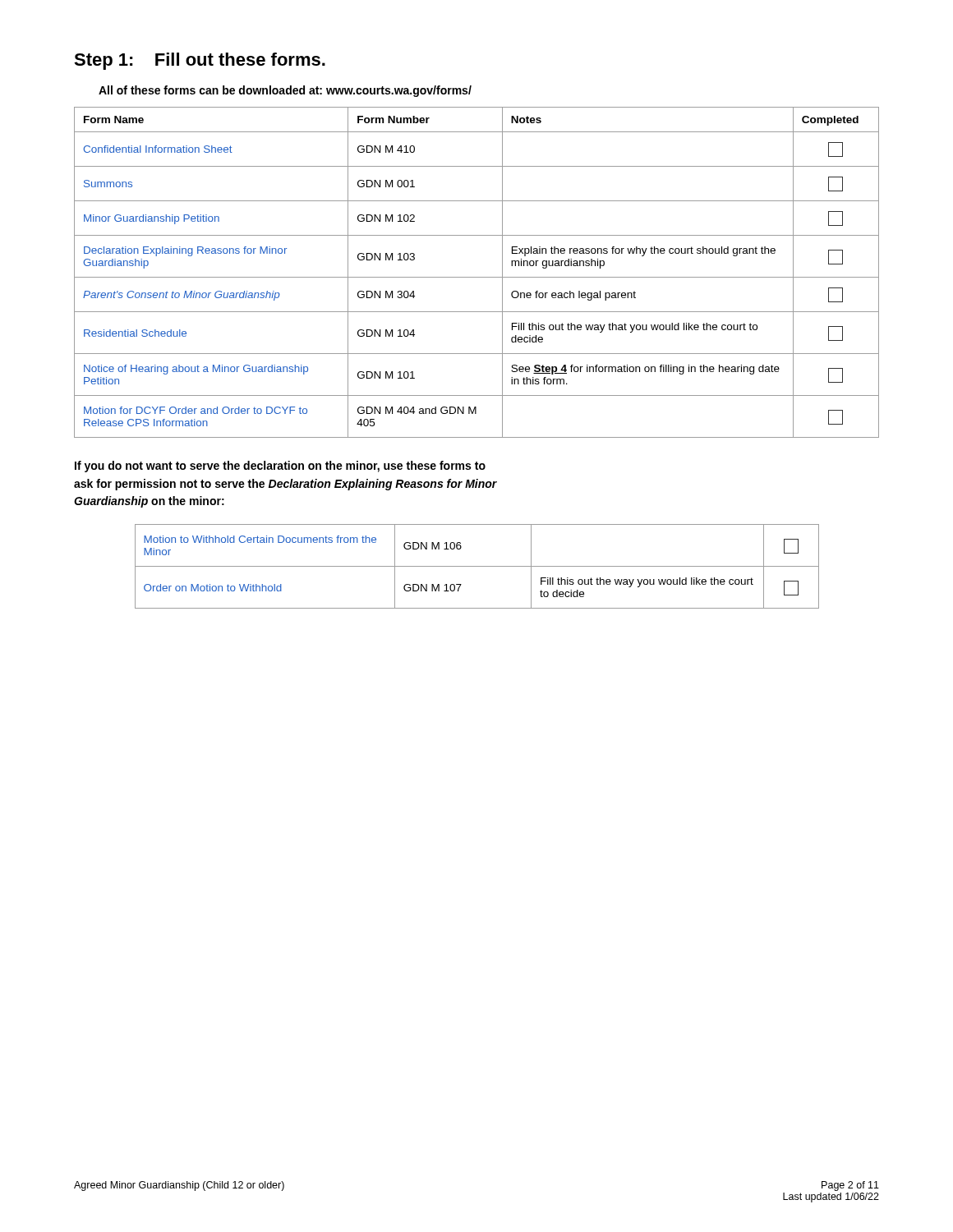Click on the table containing "One for each"
The image size is (953, 1232).
pyautogui.click(x=476, y=272)
